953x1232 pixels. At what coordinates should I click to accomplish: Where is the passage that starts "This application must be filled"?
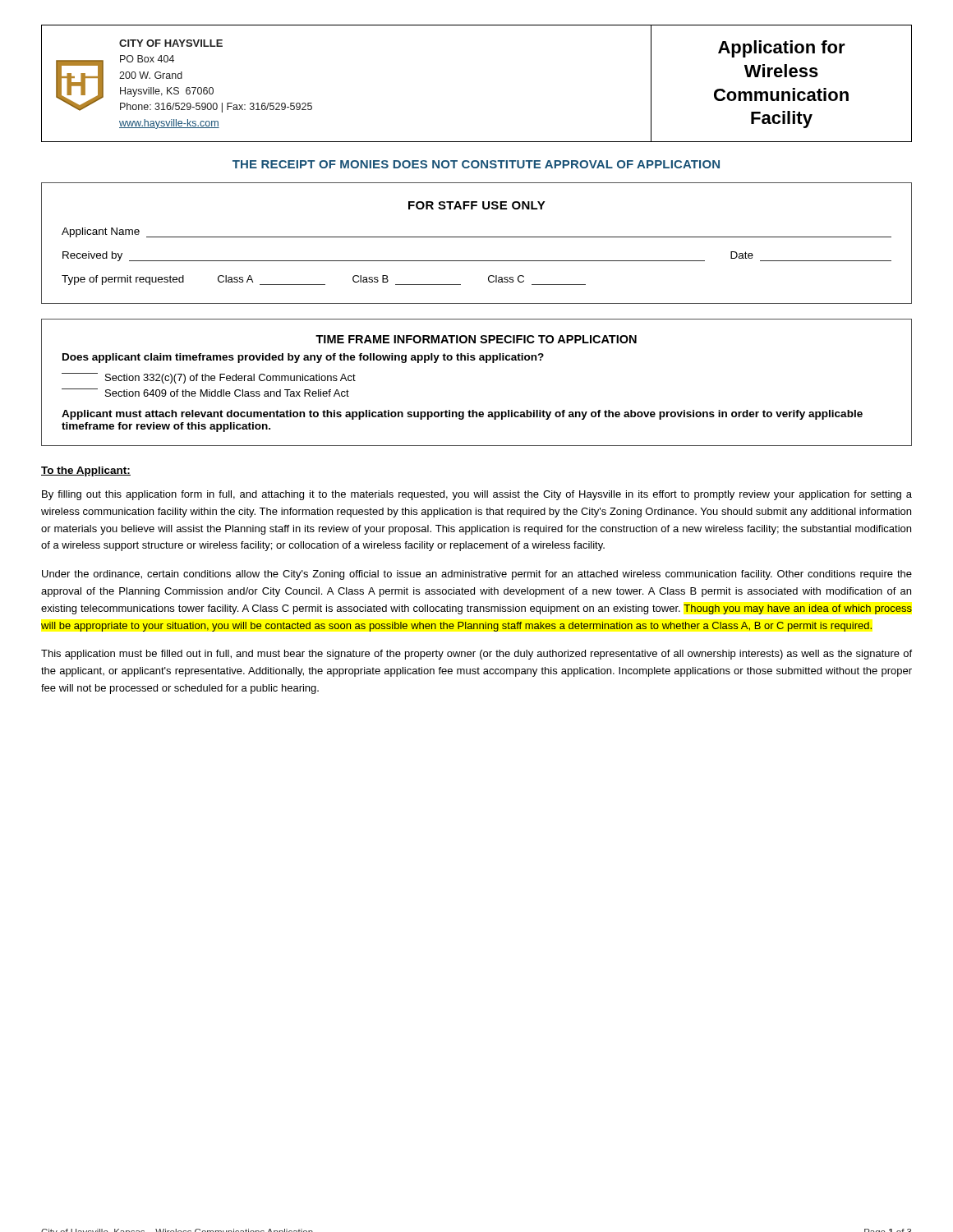(x=476, y=671)
